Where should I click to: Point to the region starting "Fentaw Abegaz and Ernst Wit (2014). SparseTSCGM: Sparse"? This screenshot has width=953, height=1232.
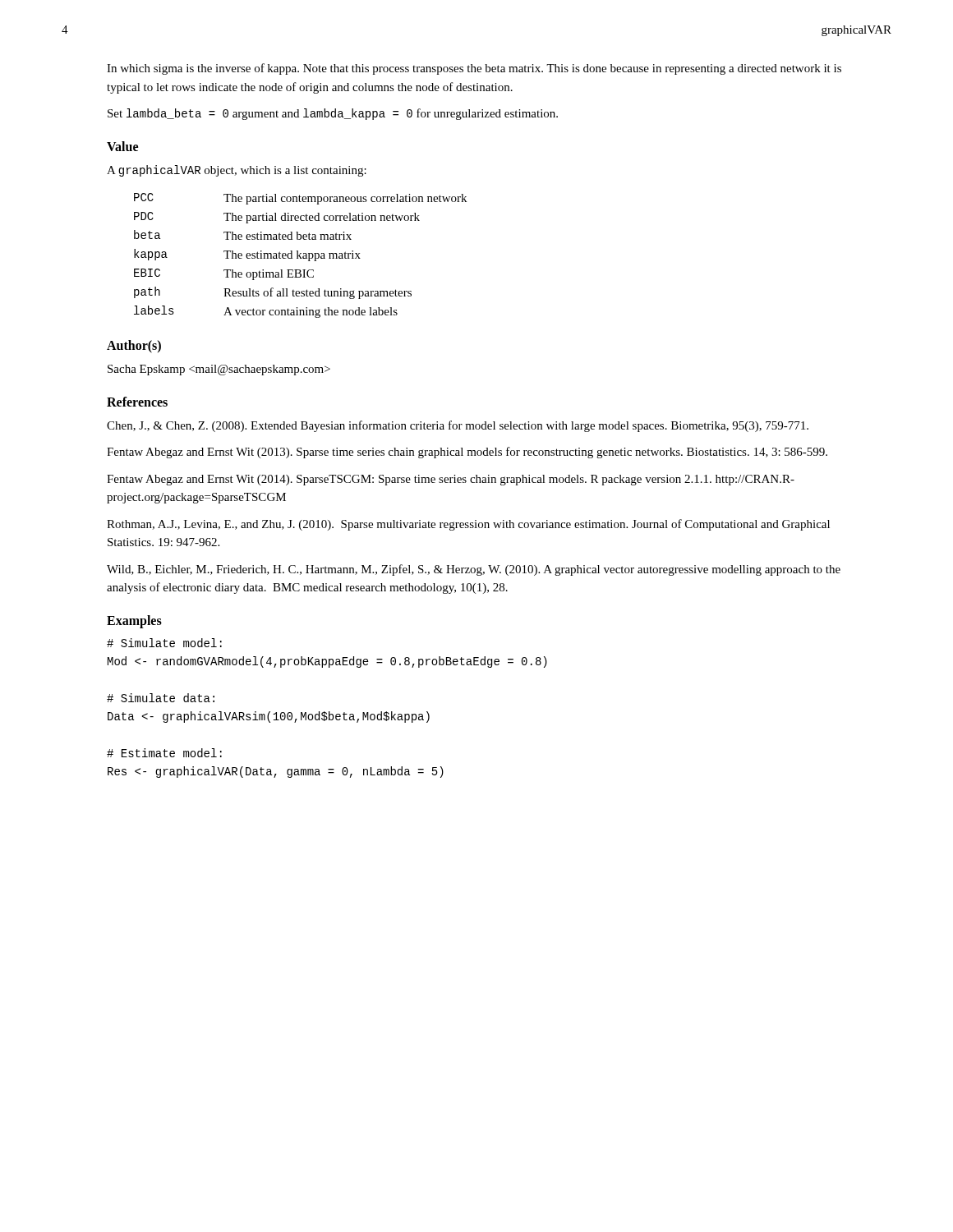(x=451, y=488)
